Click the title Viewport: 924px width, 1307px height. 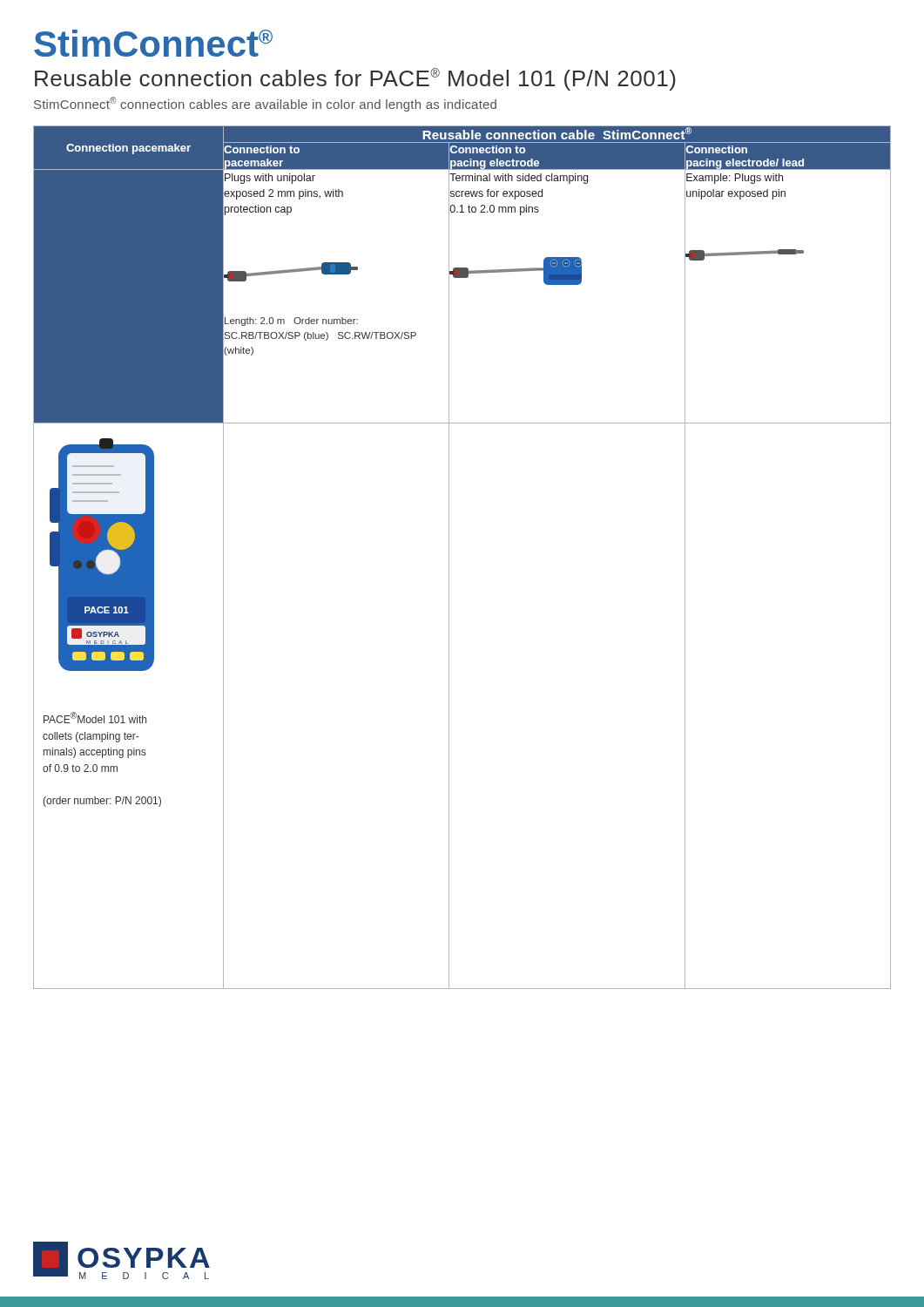pyautogui.click(x=153, y=44)
